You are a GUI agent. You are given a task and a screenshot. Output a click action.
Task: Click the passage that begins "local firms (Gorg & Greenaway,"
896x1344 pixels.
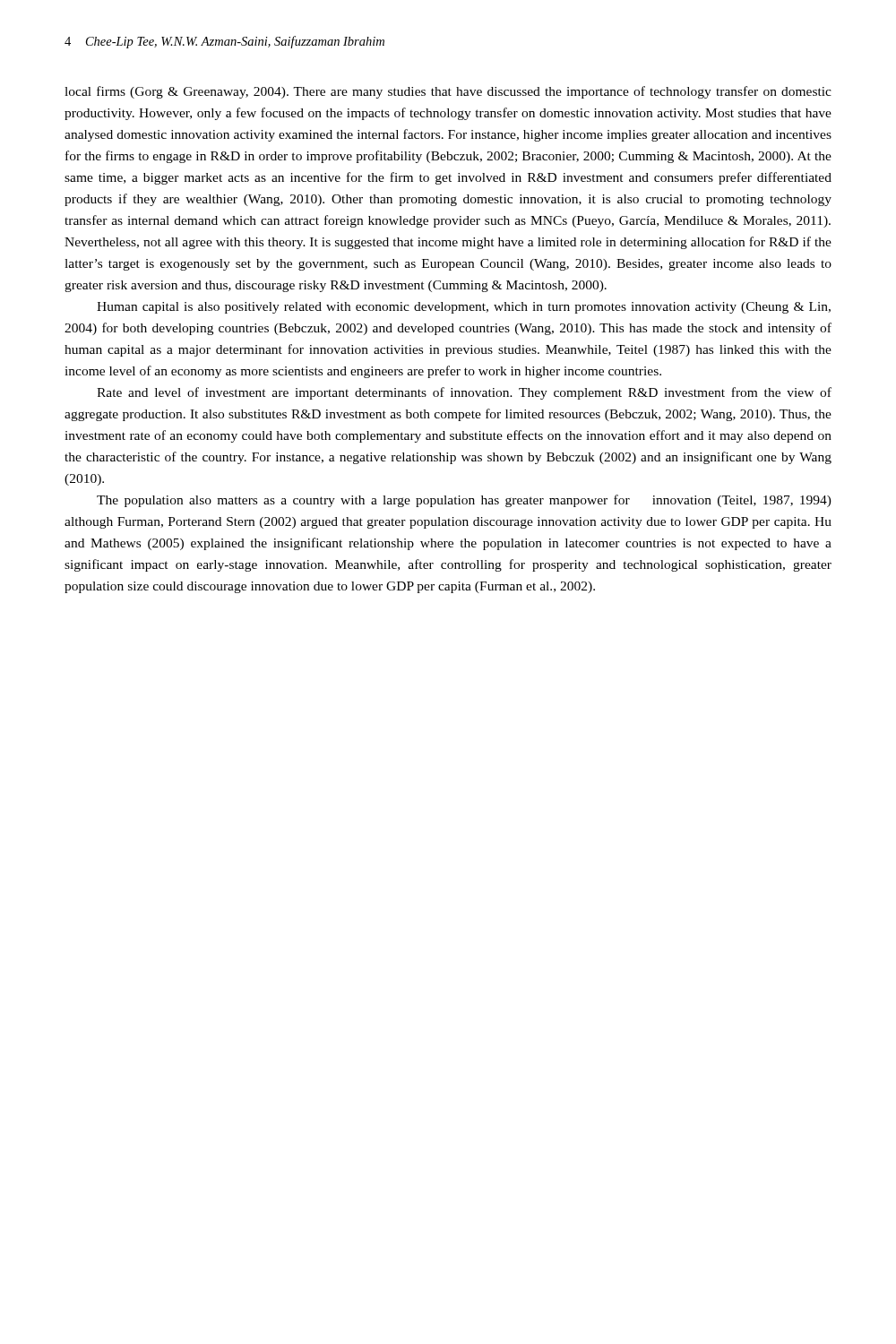(x=448, y=188)
